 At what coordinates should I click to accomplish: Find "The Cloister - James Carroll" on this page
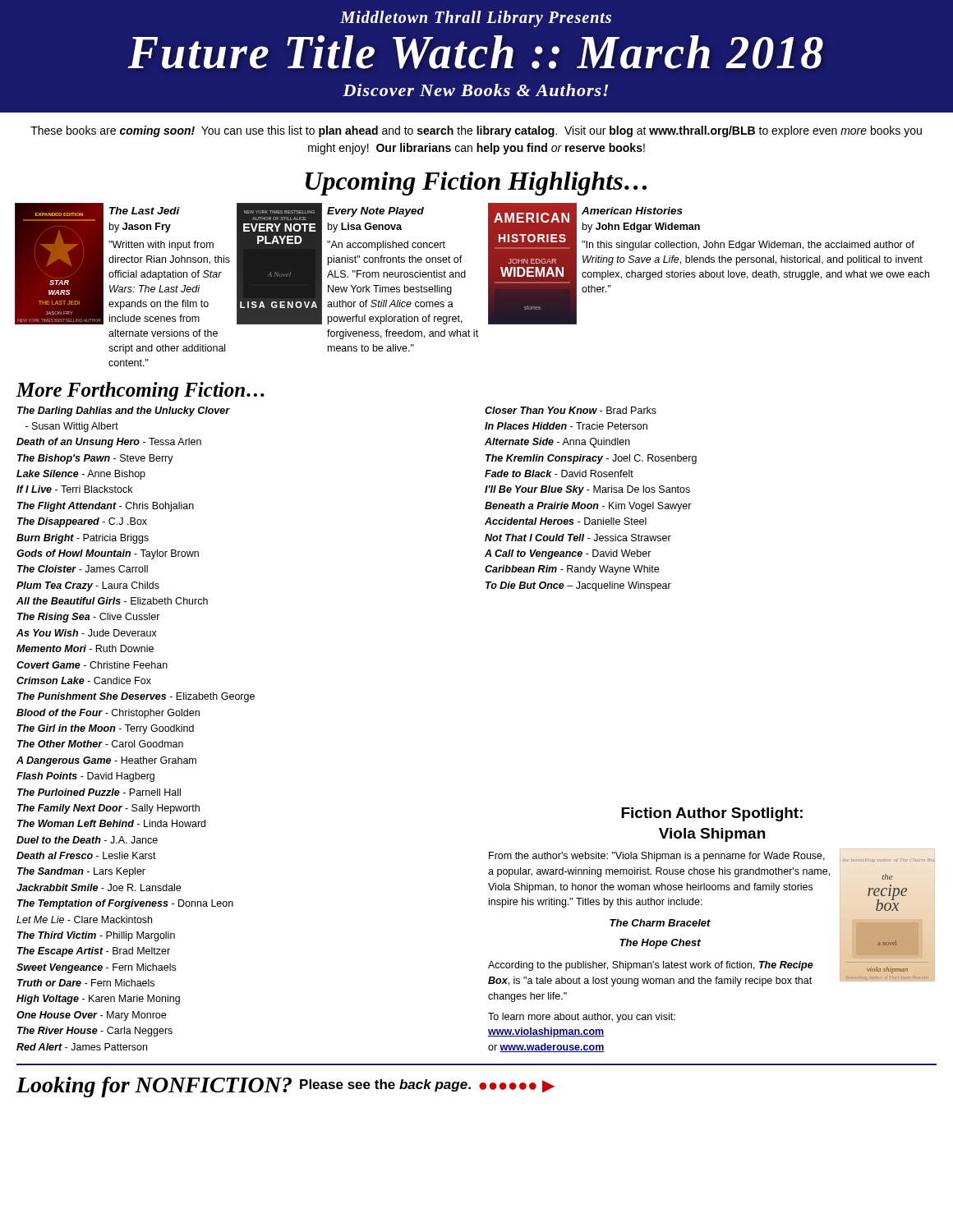pyautogui.click(x=82, y=569)
